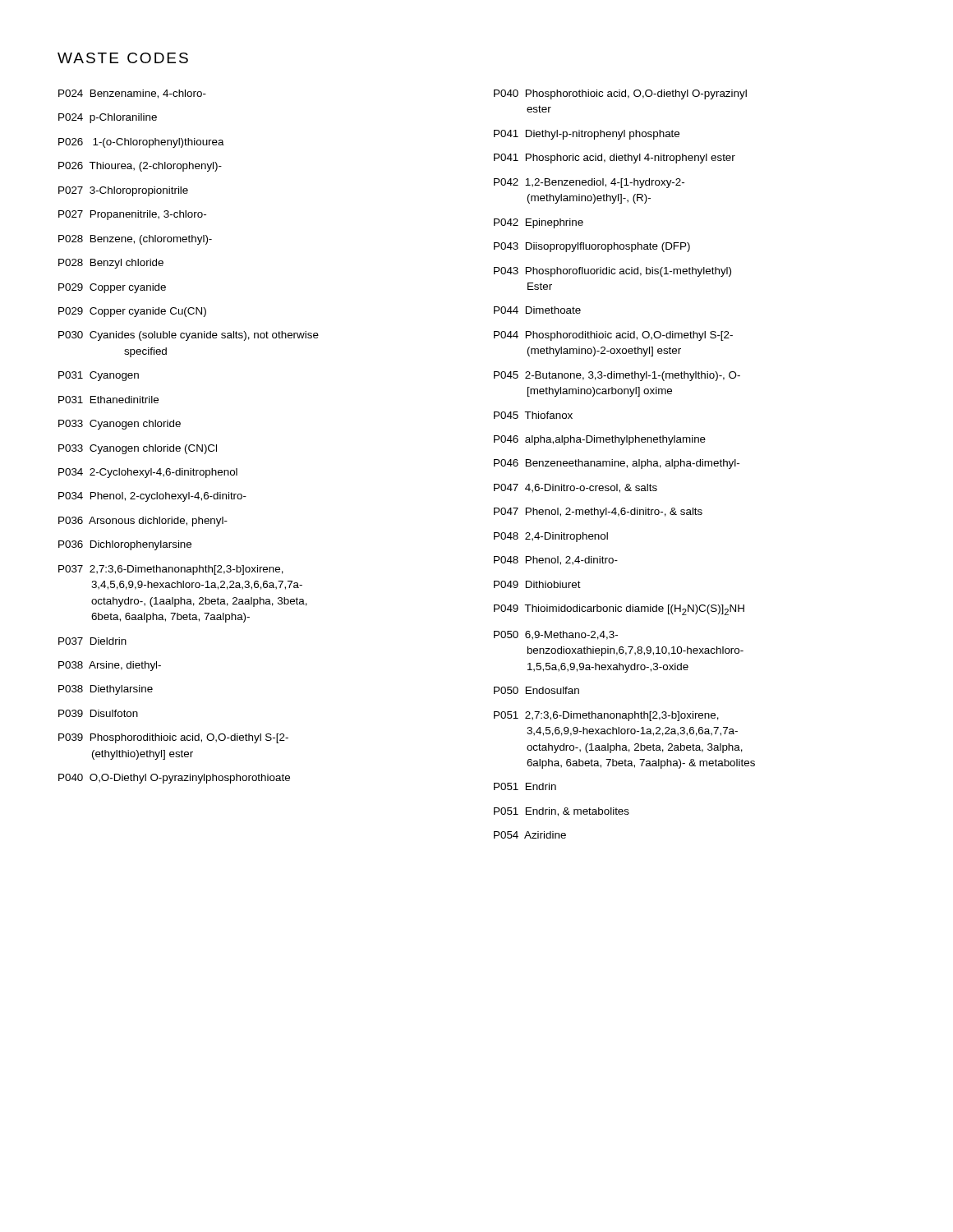This screenshot has width=953, height=1232.
Task: Click where it says "P028 Benzene, (chloromethyl)-"
Action: [x=135, y=238]
